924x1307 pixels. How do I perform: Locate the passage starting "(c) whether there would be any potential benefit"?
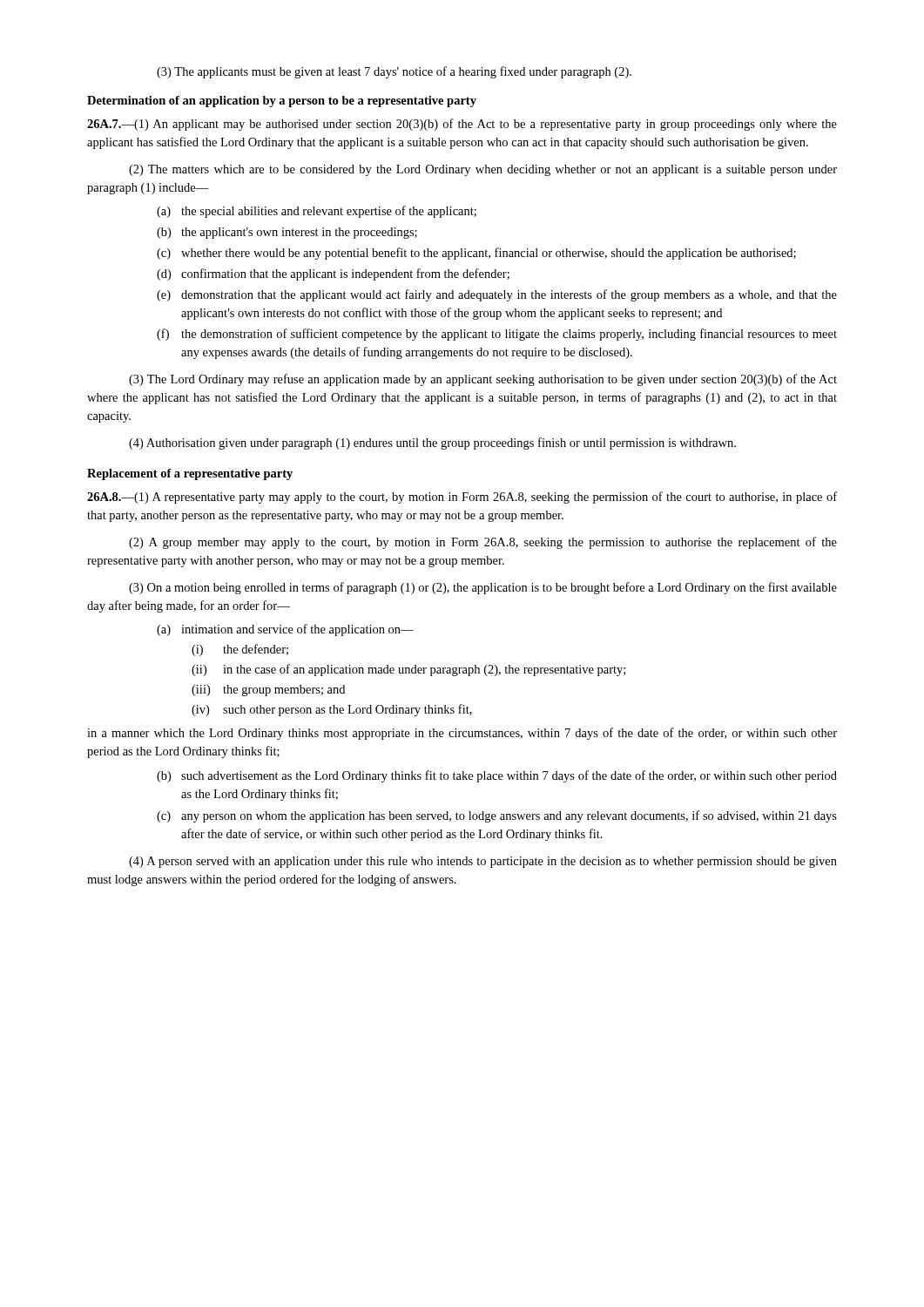pyautogui.click(x=477, y=253)
